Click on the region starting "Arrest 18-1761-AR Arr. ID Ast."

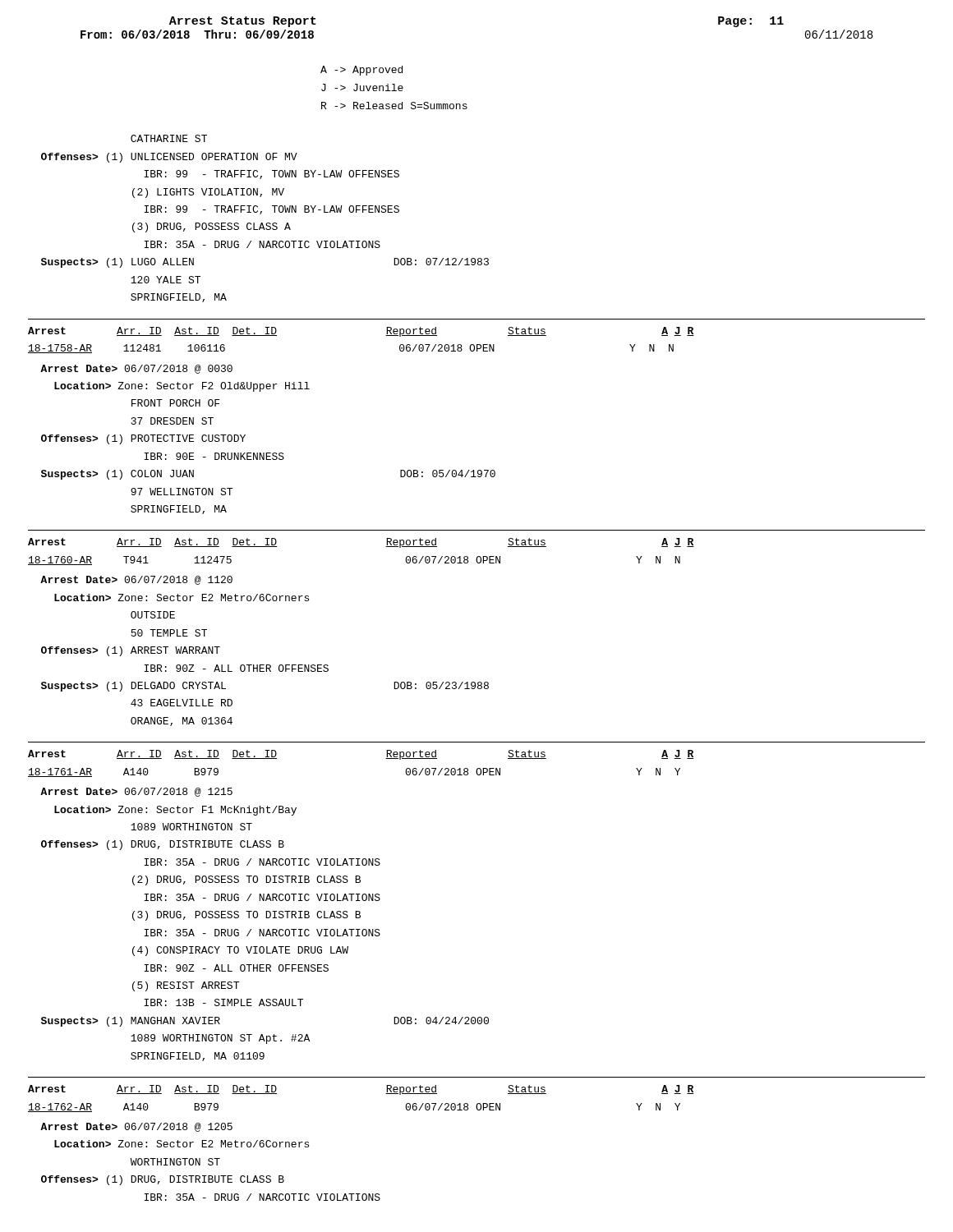click(44, 754)
